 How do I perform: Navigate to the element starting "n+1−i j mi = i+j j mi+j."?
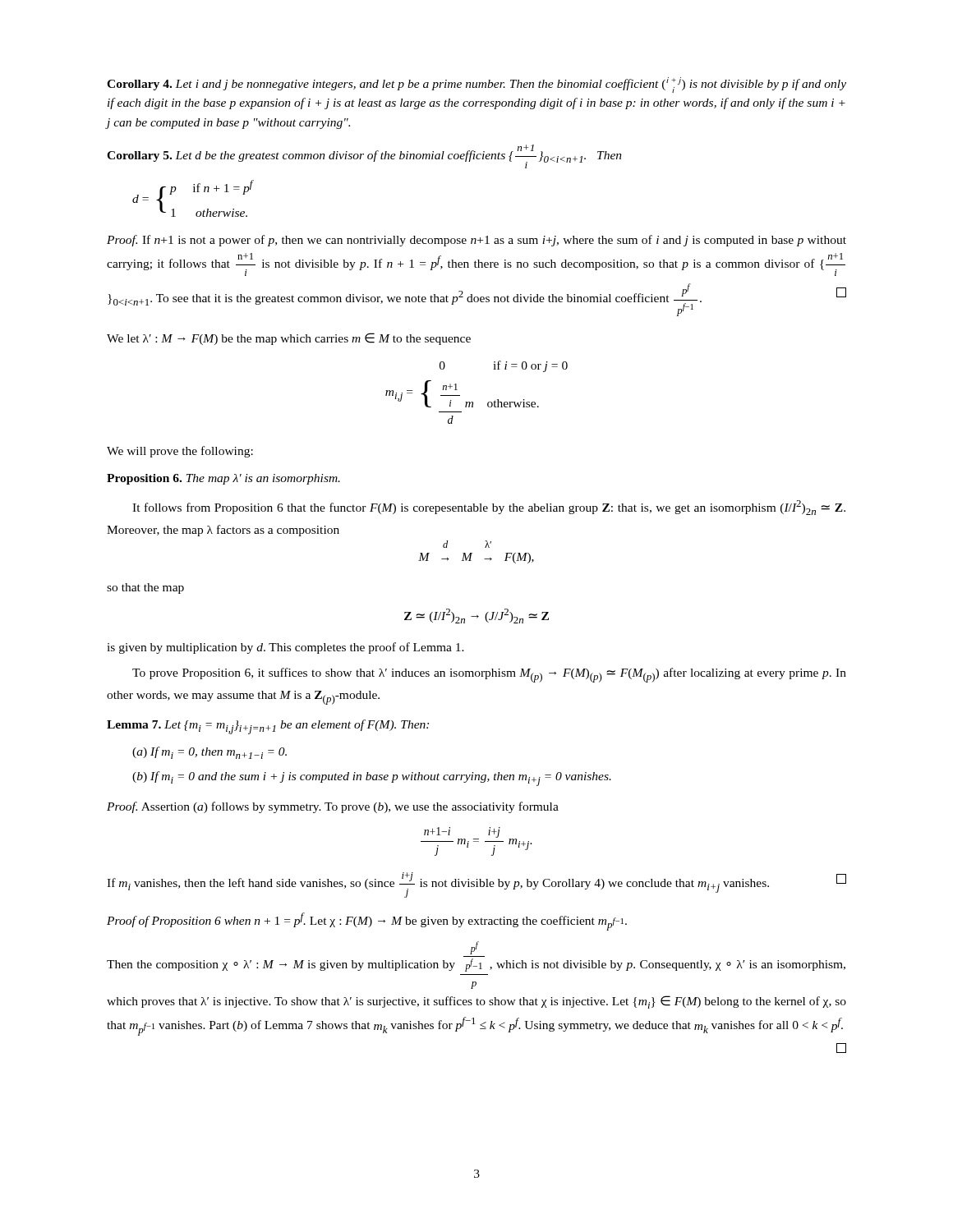click(x=476, y=841)
